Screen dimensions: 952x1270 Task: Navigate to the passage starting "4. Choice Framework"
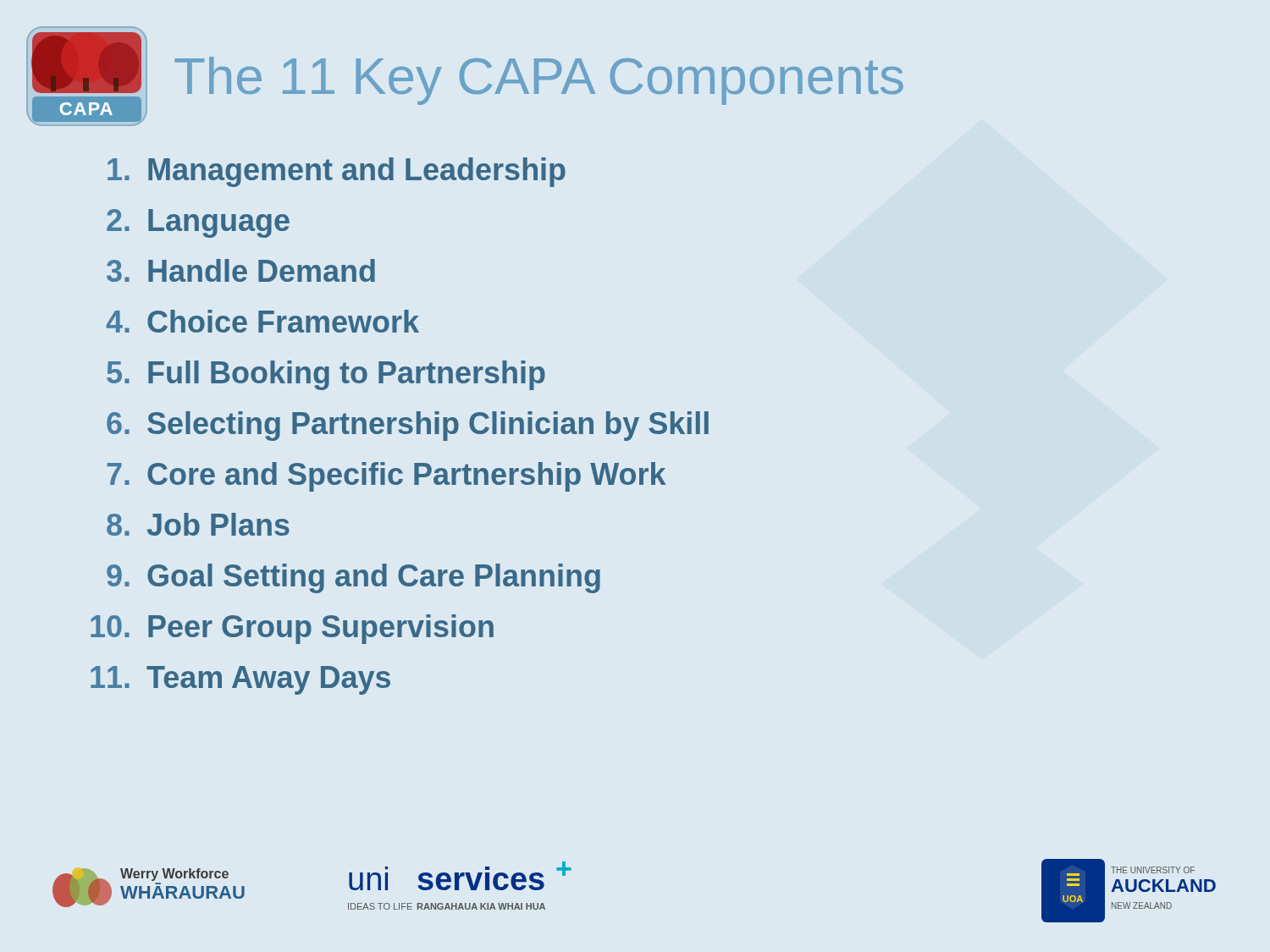(243, 322)
